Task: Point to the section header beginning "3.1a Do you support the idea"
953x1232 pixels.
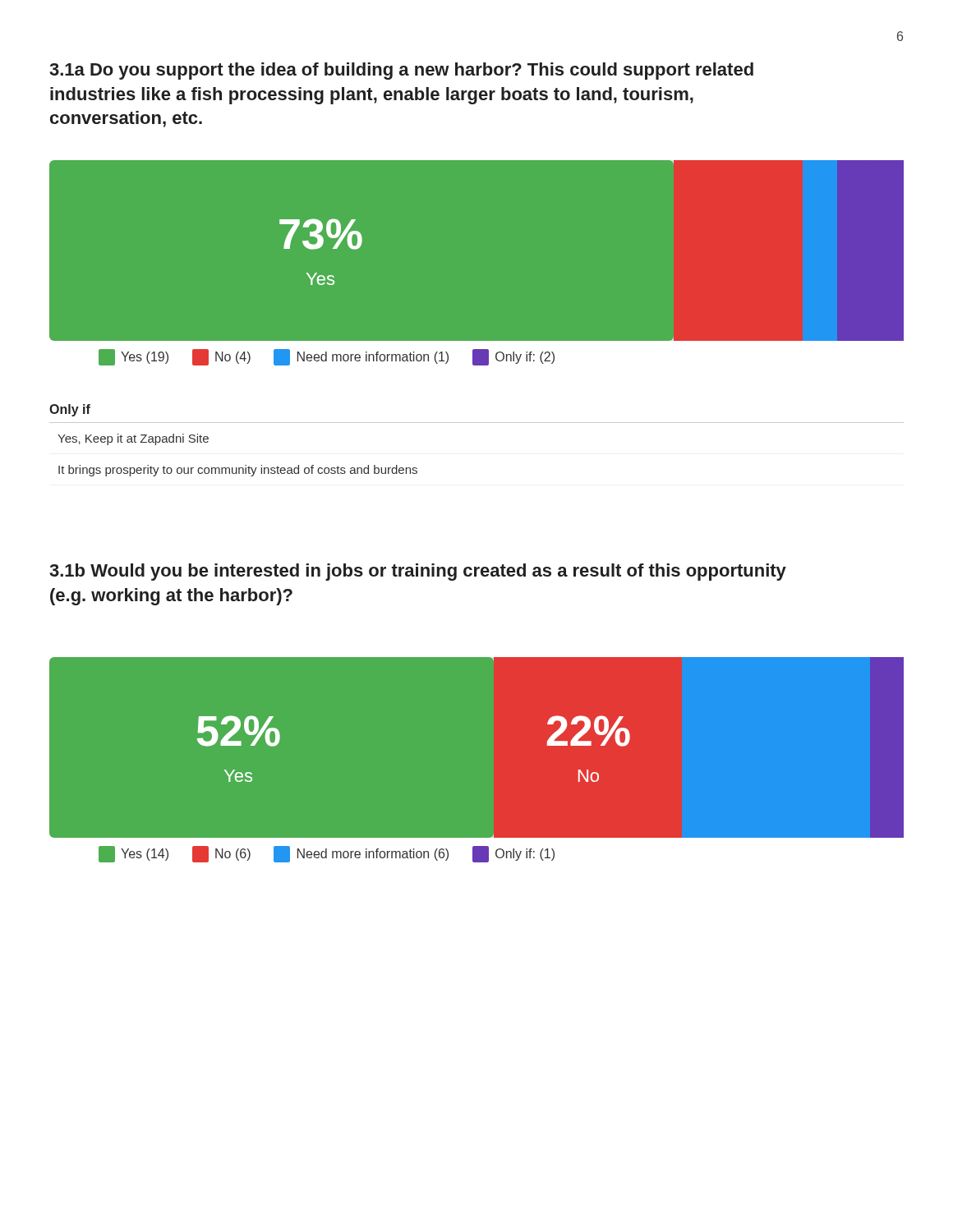Action: point(419,94)
